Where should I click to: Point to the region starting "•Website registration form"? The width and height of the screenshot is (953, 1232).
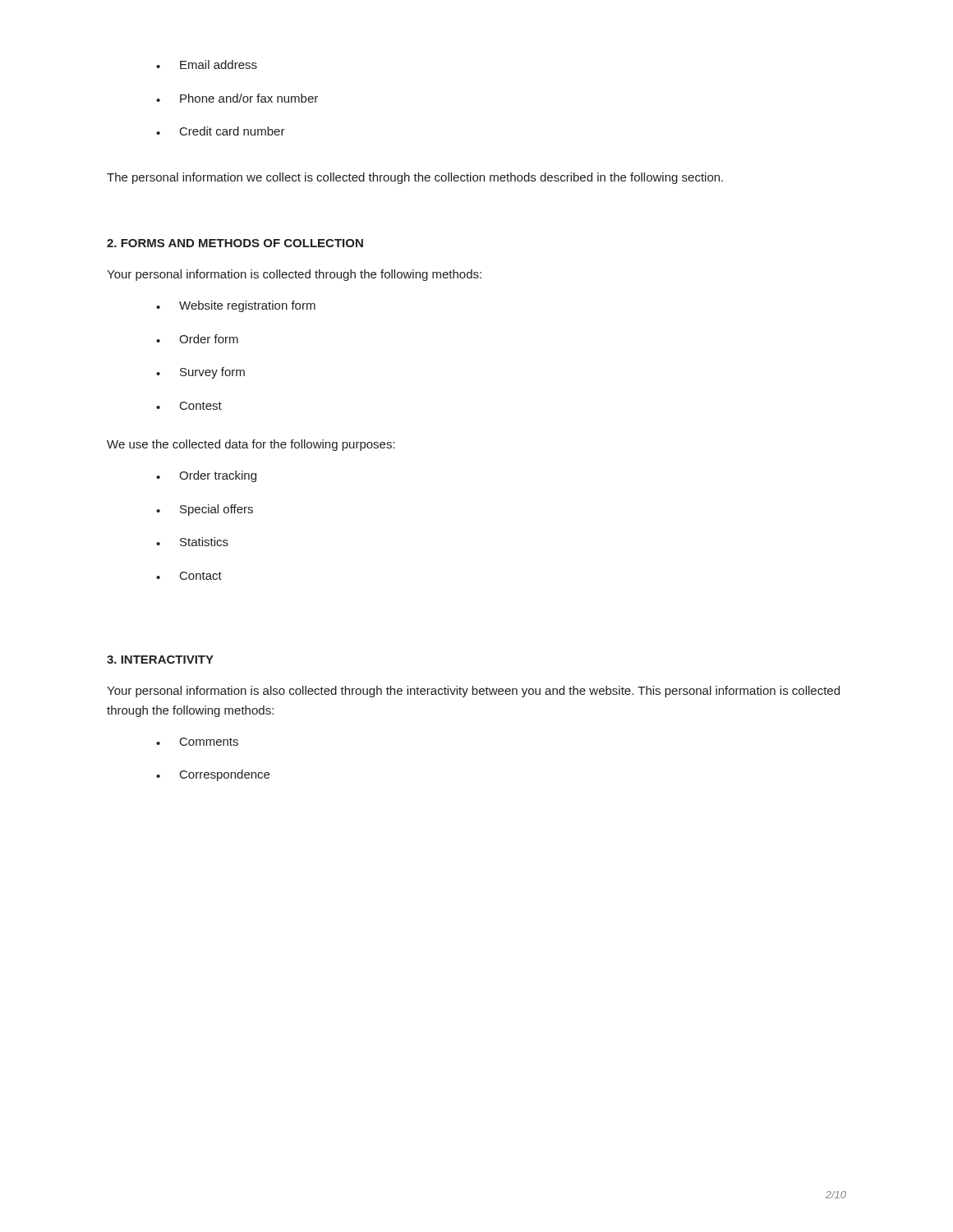point(236,307)
